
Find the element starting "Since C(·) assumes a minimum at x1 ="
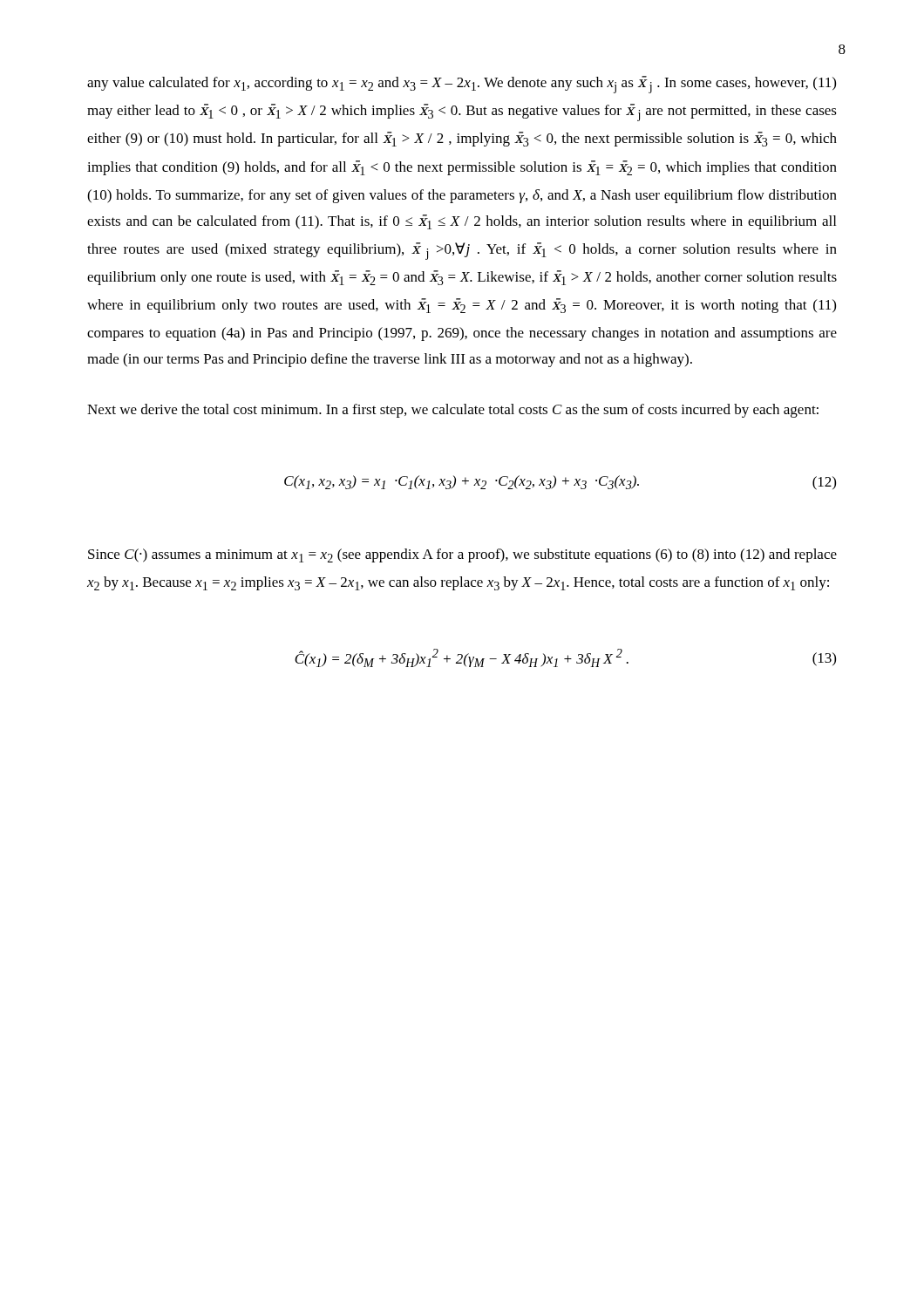[462, 569]
